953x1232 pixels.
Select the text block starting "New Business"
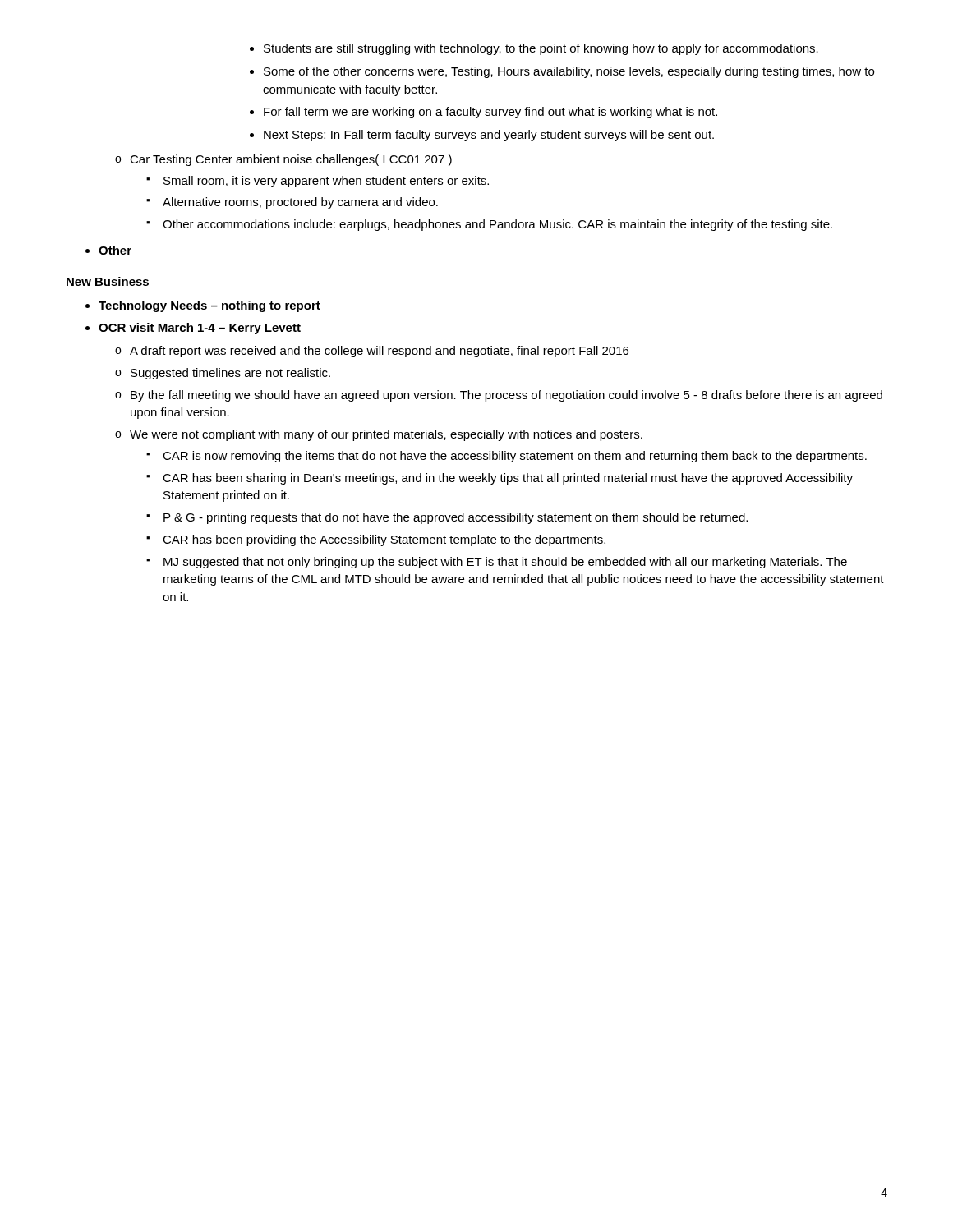tap(108, 281)
